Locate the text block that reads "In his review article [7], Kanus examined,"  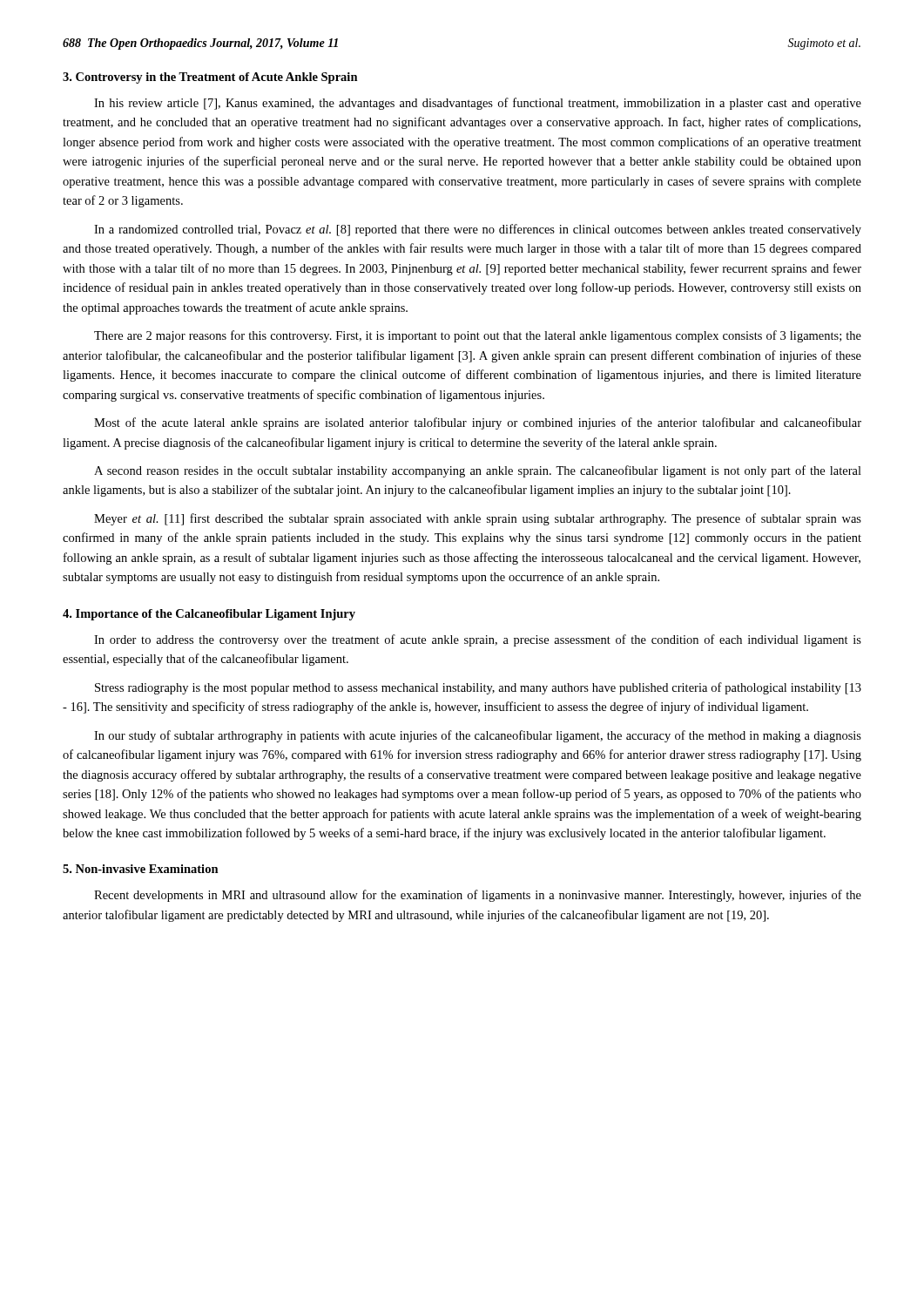click(x=462, y=152)
